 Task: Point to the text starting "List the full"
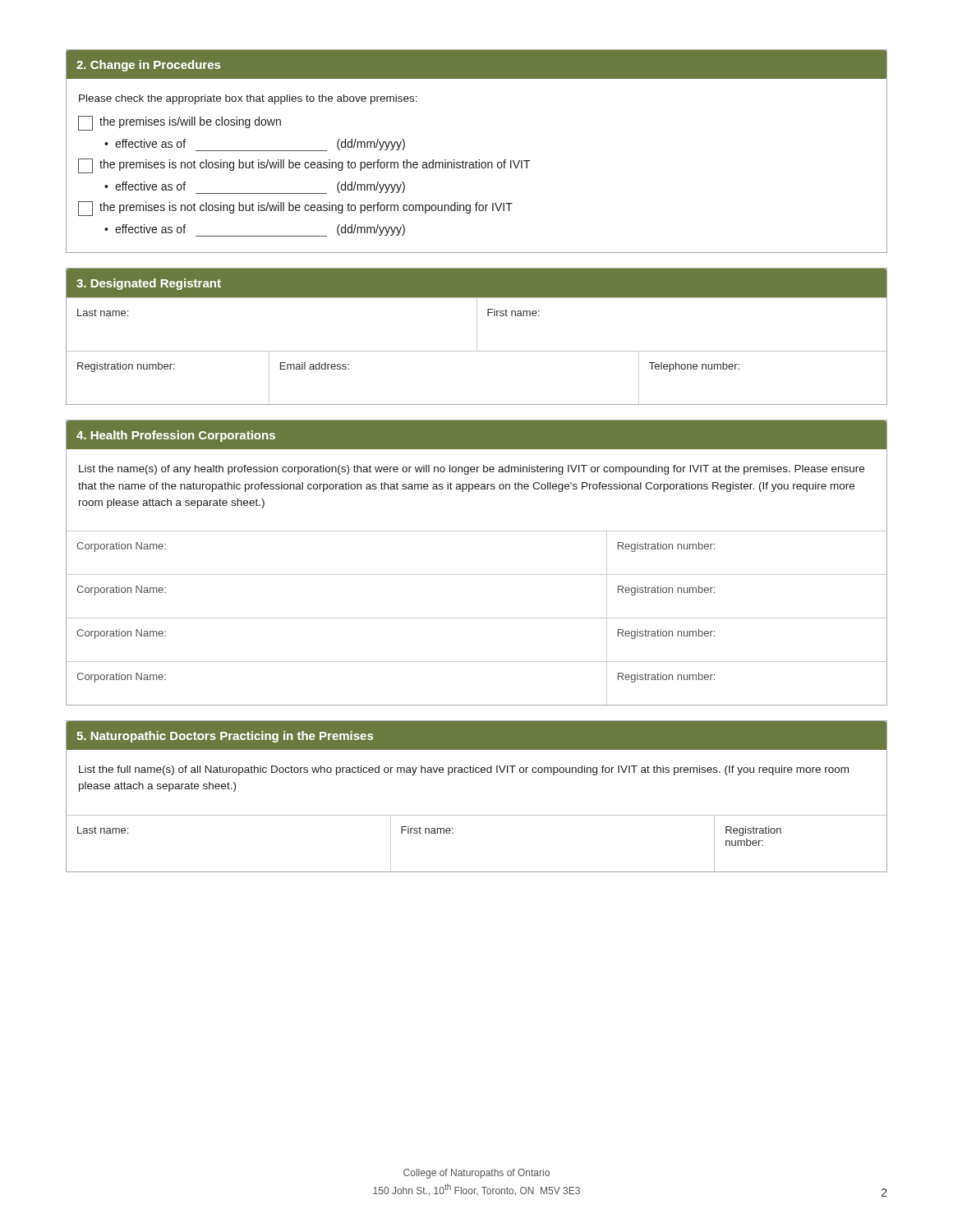click(464, 777)
